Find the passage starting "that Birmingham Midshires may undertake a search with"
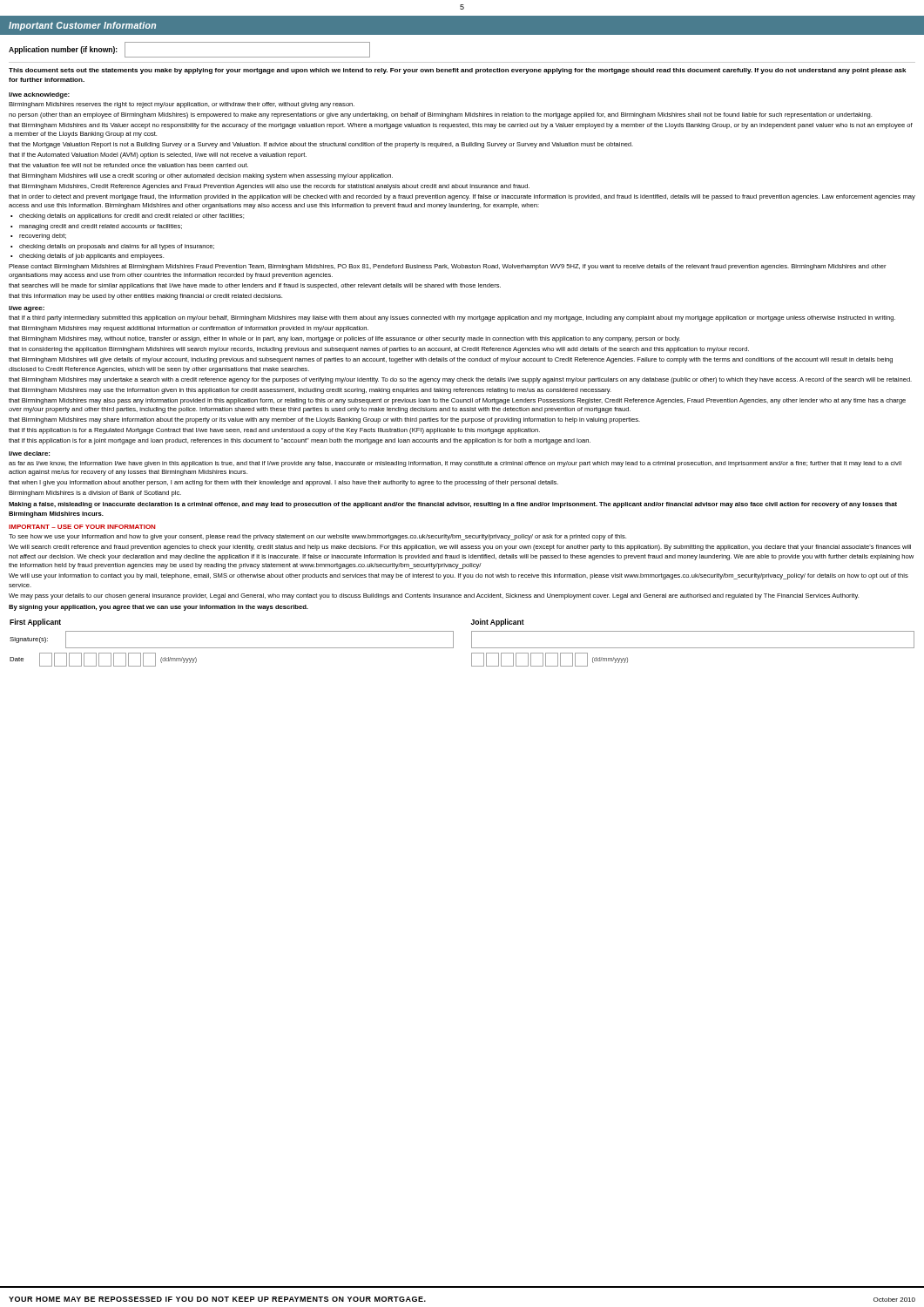Image resolution: width=924 pixels, height=1307 pixels. click(460, 379)
